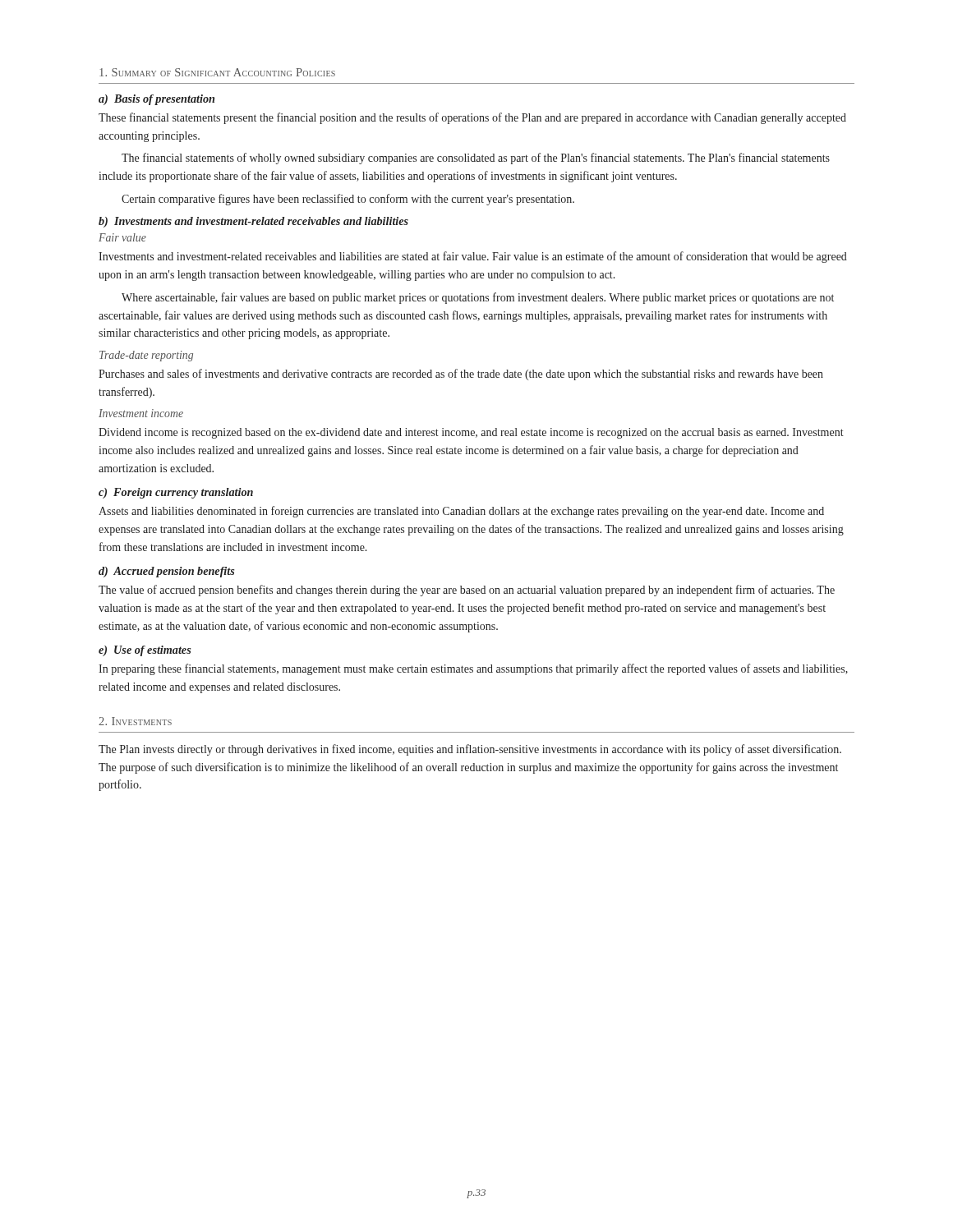This screenshot has height=1232, width=953.
Task: Click on the region starting "These financial statements present"
Action: click(472, 127)
